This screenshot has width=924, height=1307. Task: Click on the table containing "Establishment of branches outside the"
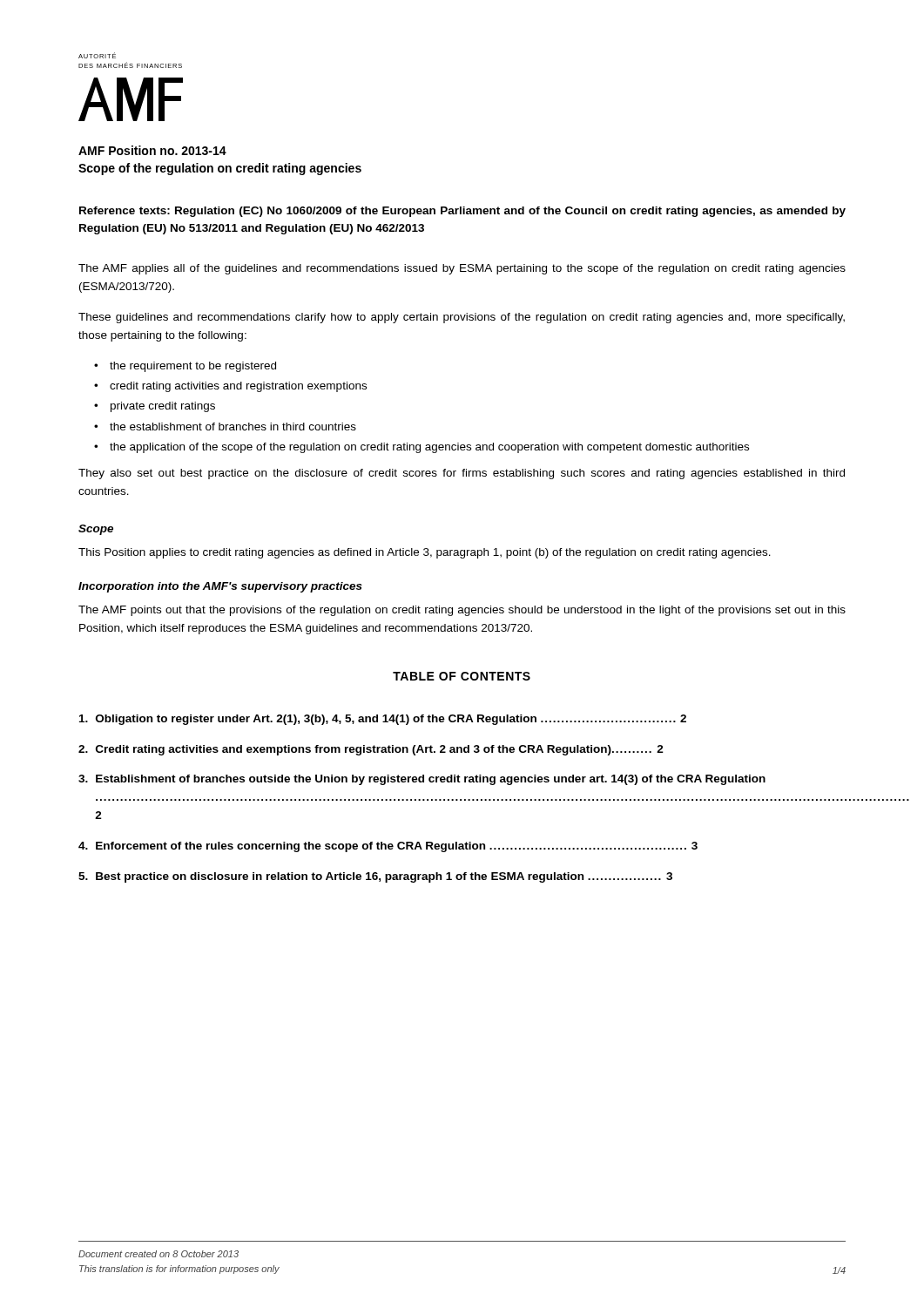tap(462, 798)
